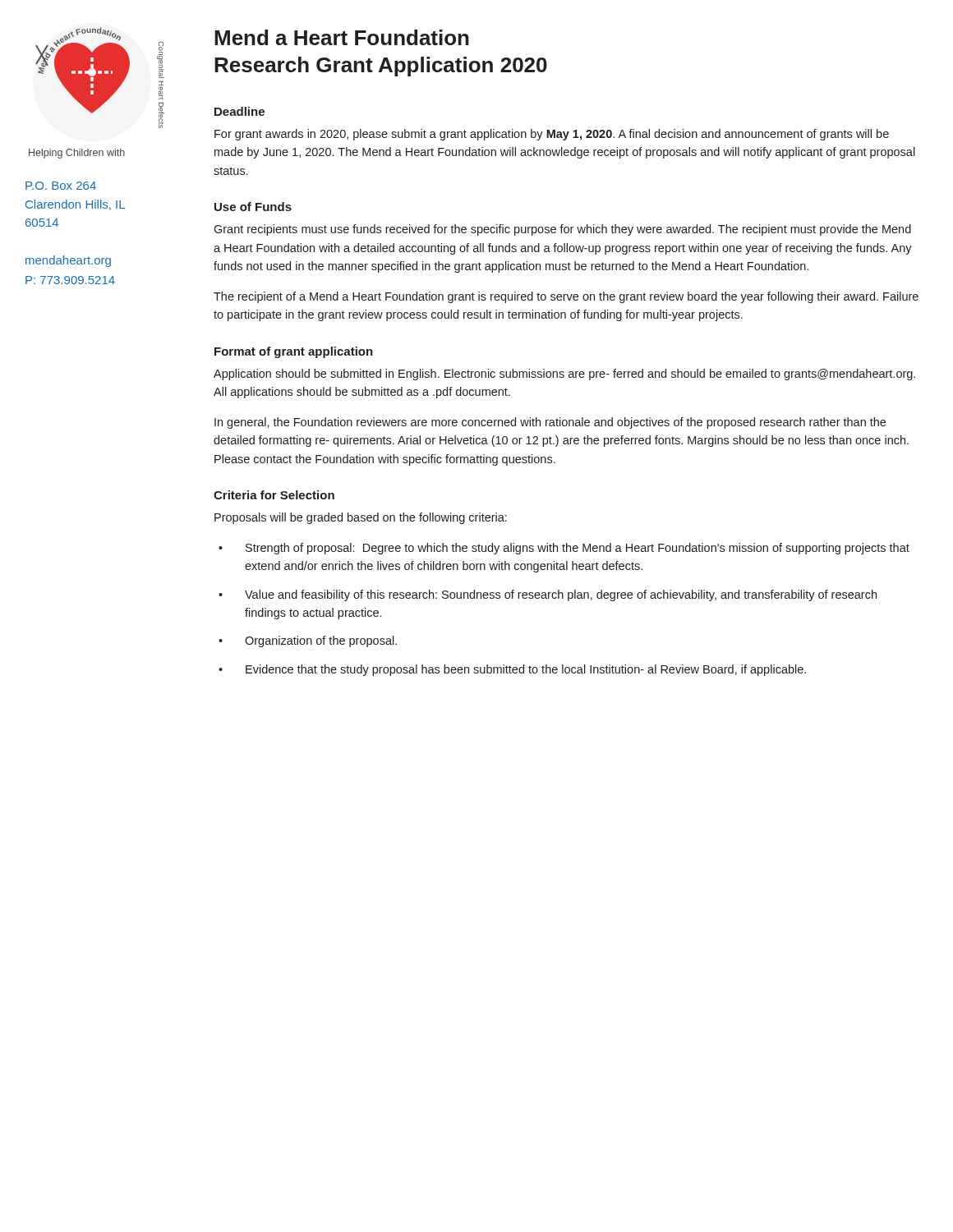This screenshot has width=953, height=1232.
Task: Point to the block beginning "Evidence that the study"
Action: (526, 669)
